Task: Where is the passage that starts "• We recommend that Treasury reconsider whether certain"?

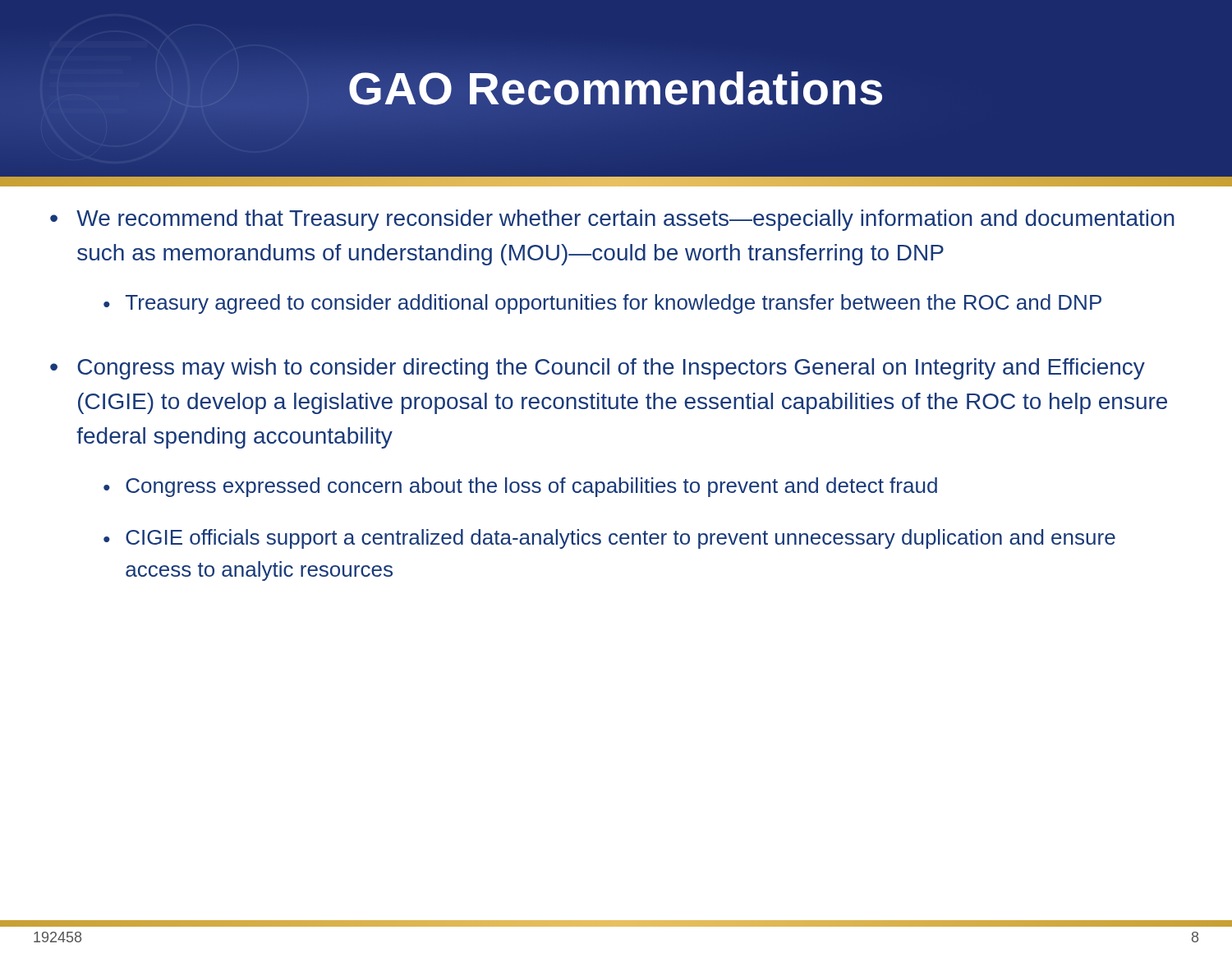Action: click(616, 261)
